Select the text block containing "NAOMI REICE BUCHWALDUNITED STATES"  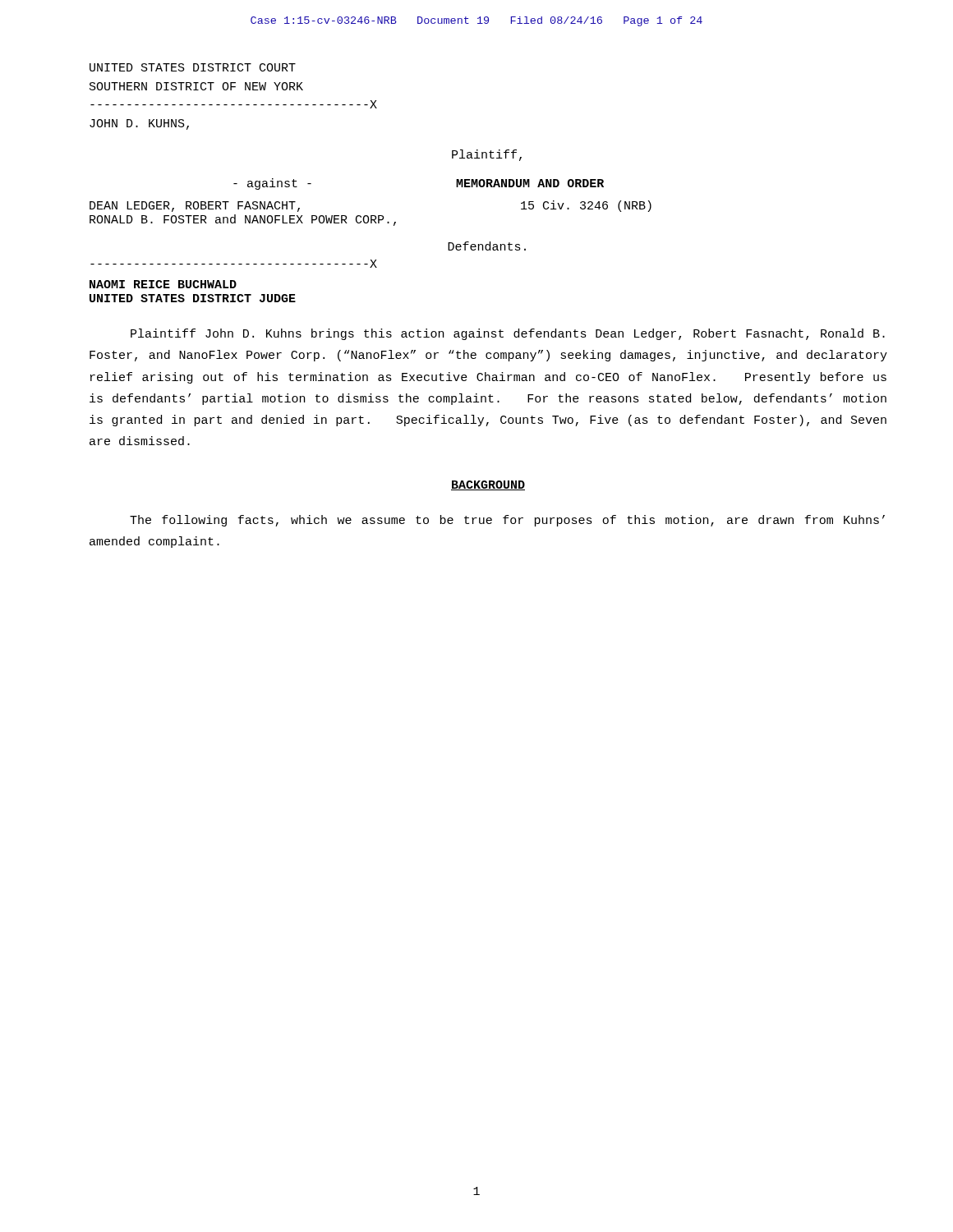click(192, 292)
